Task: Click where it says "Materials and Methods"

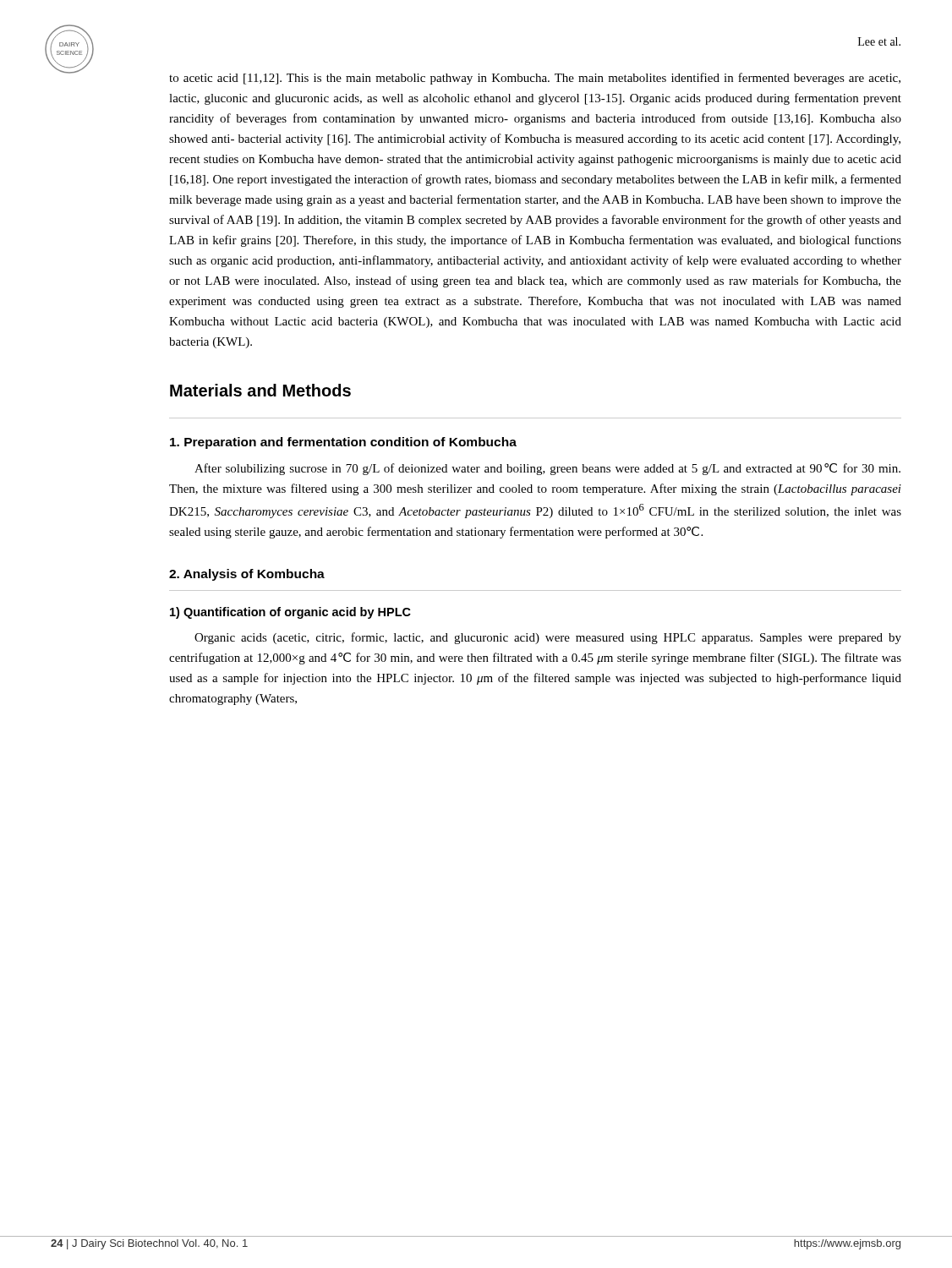Action: pyautogui.click(x=260, y=391)
